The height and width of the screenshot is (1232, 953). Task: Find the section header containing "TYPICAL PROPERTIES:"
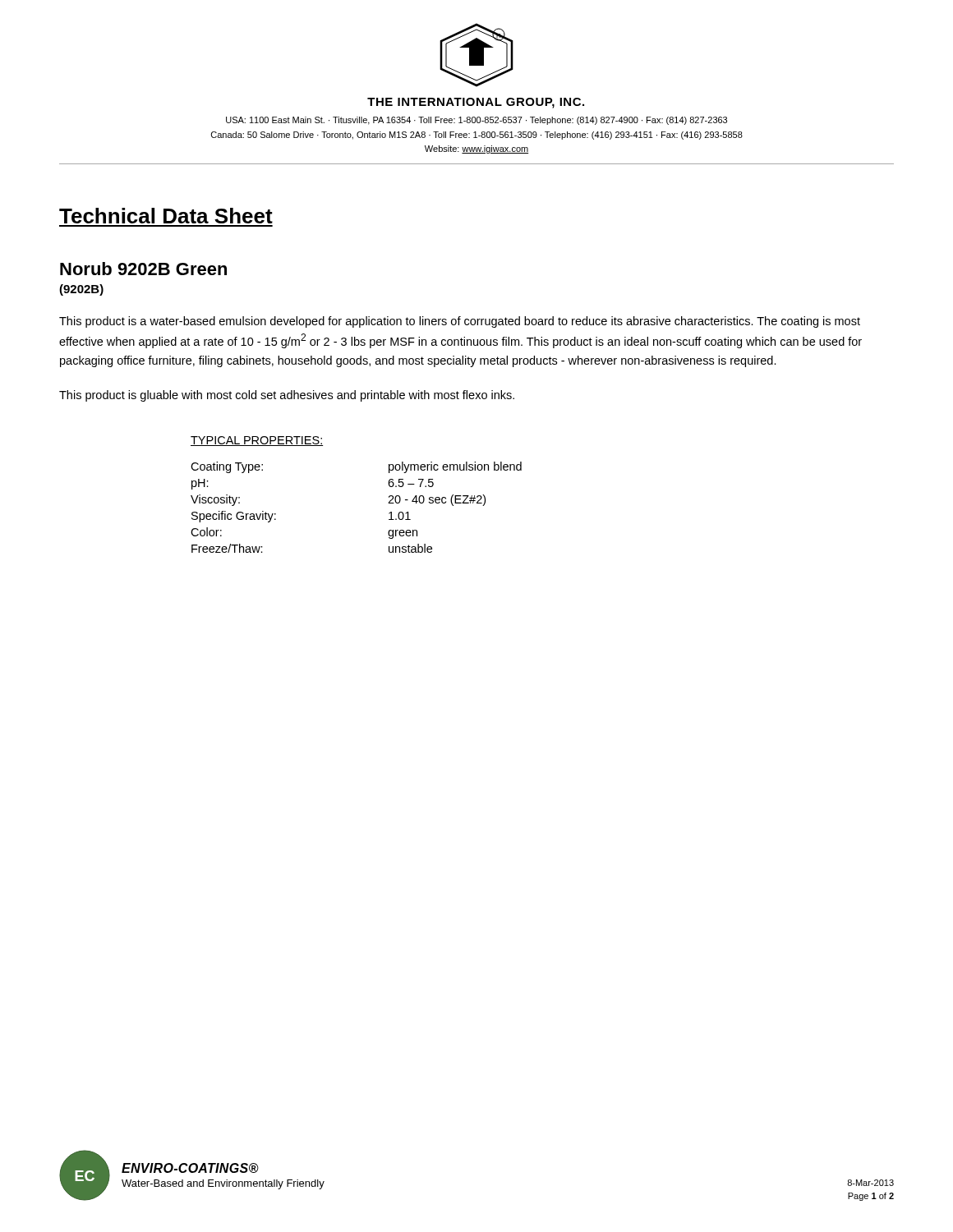coord(257,441)
